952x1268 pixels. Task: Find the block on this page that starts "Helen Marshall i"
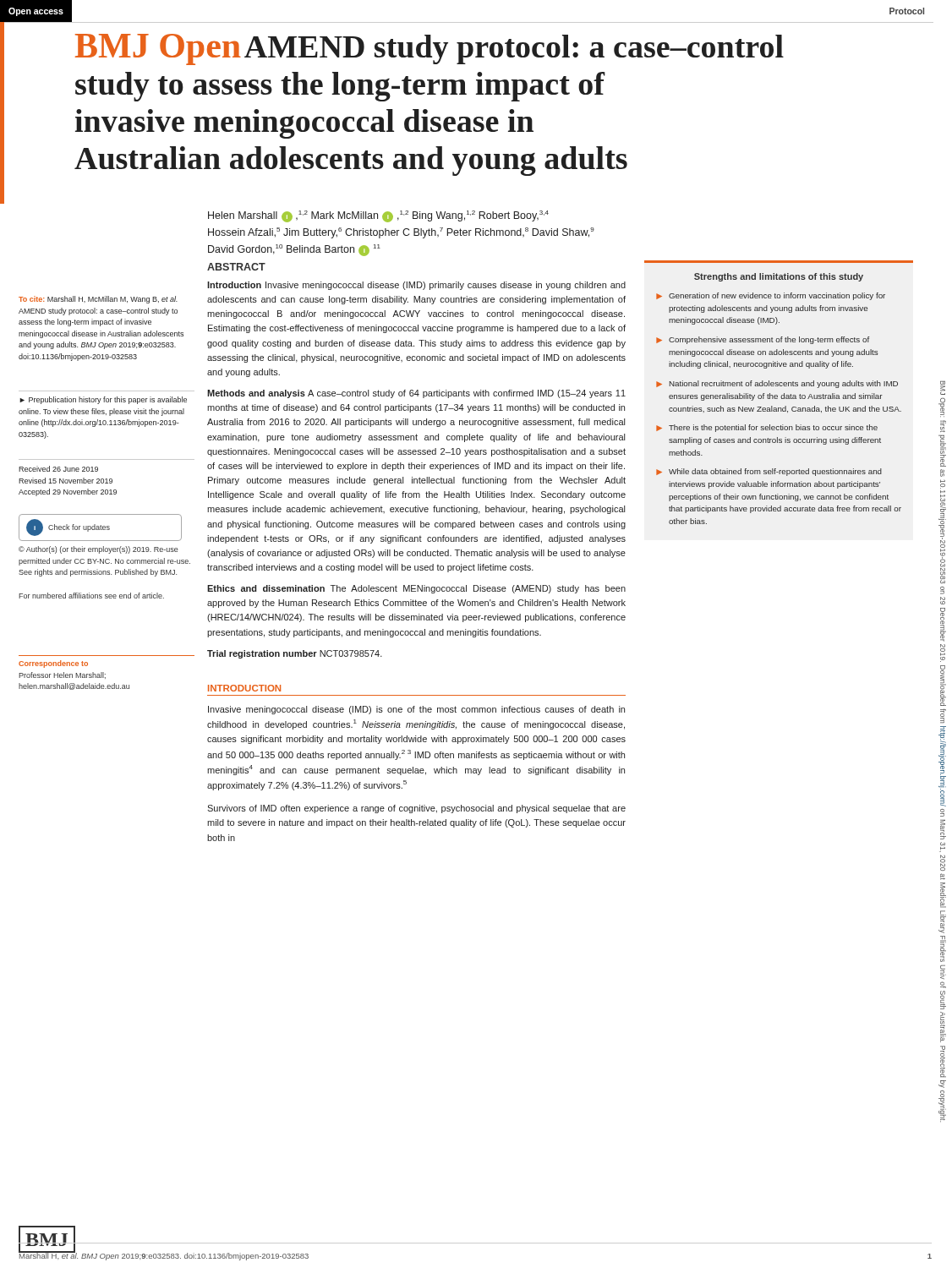[401, 232]
